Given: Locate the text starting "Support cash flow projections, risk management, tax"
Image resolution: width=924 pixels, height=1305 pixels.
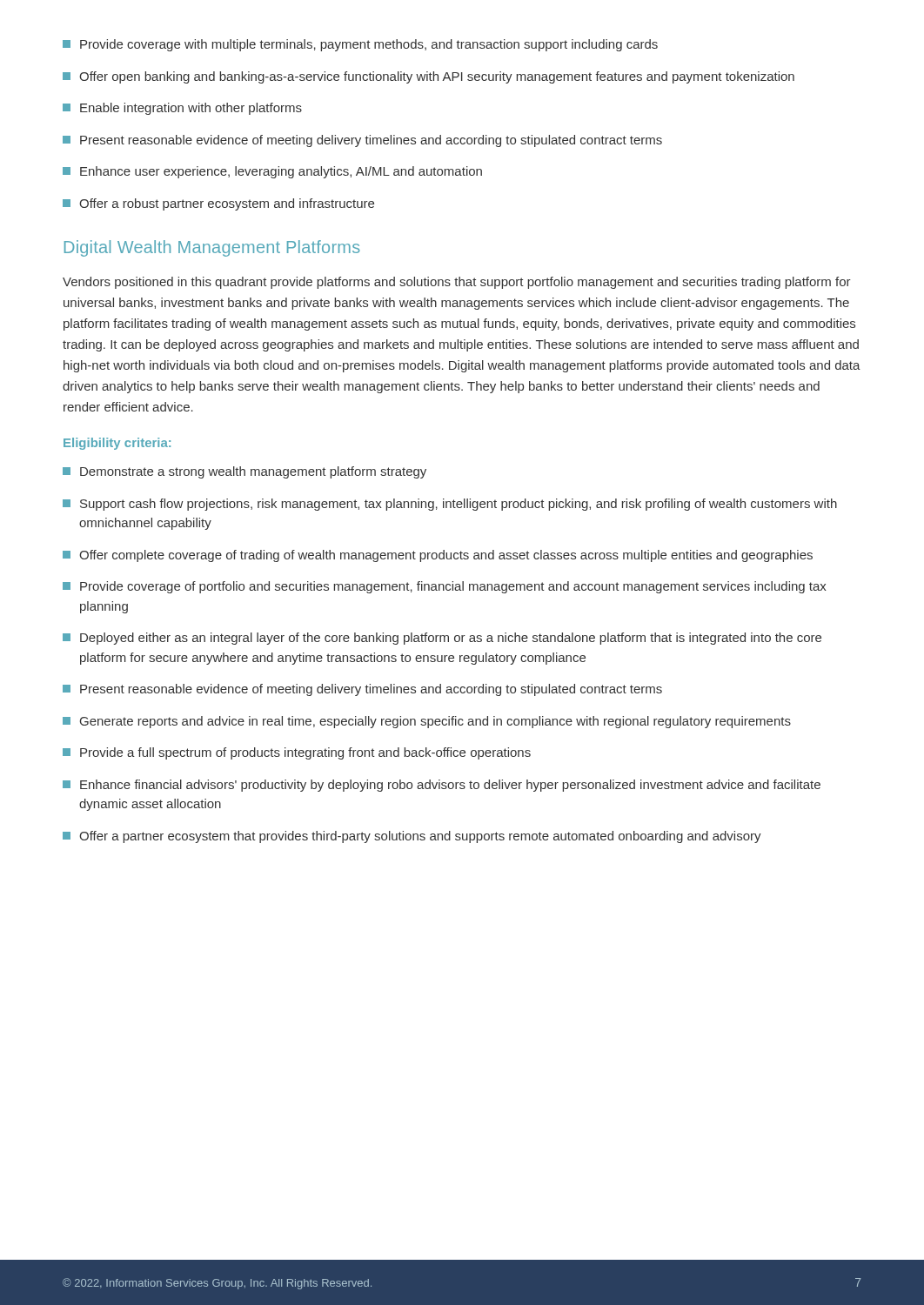Looking at the screenshot, I should coord(462,513).
